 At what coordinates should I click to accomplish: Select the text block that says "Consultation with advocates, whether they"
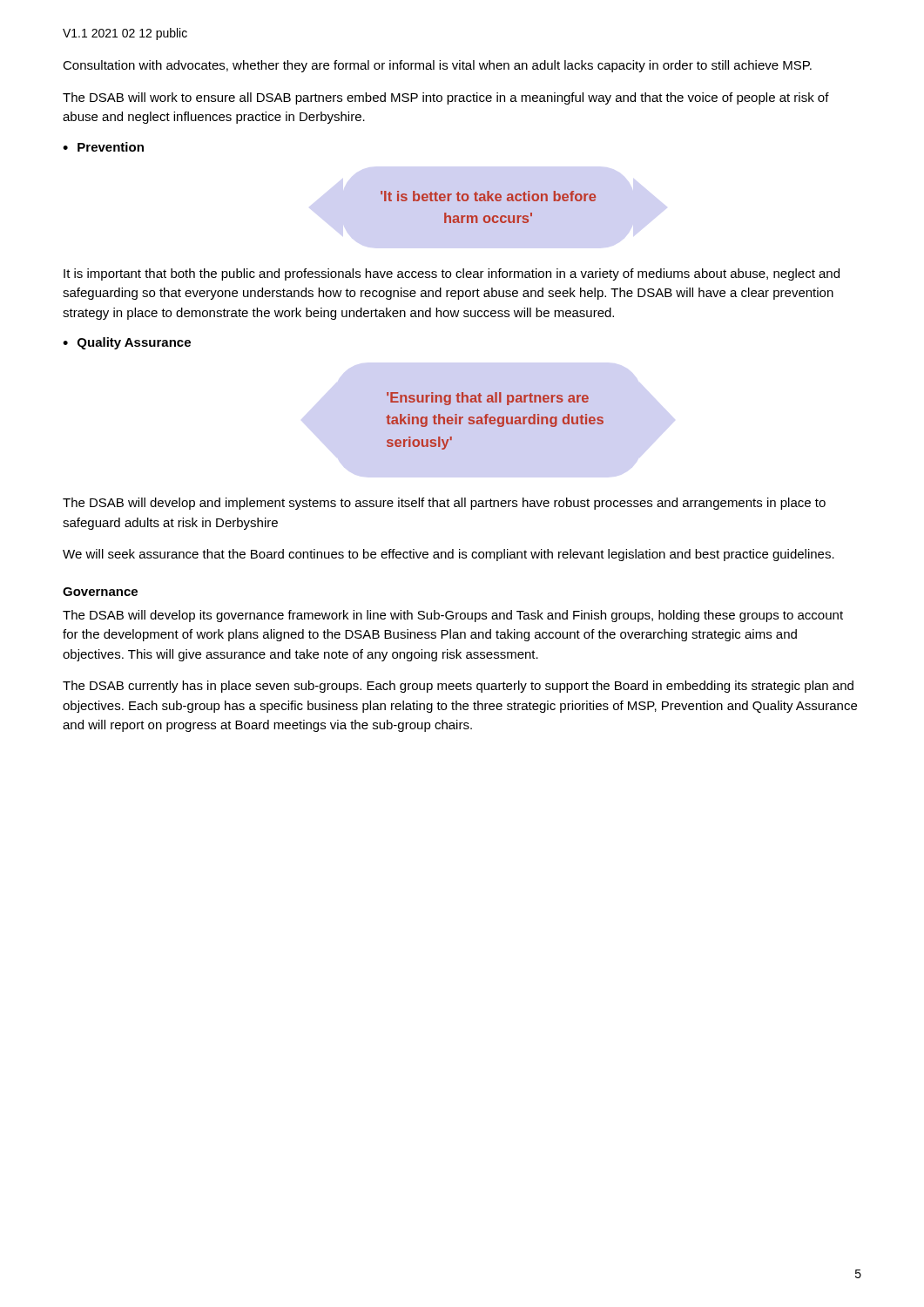pos(438,65)
